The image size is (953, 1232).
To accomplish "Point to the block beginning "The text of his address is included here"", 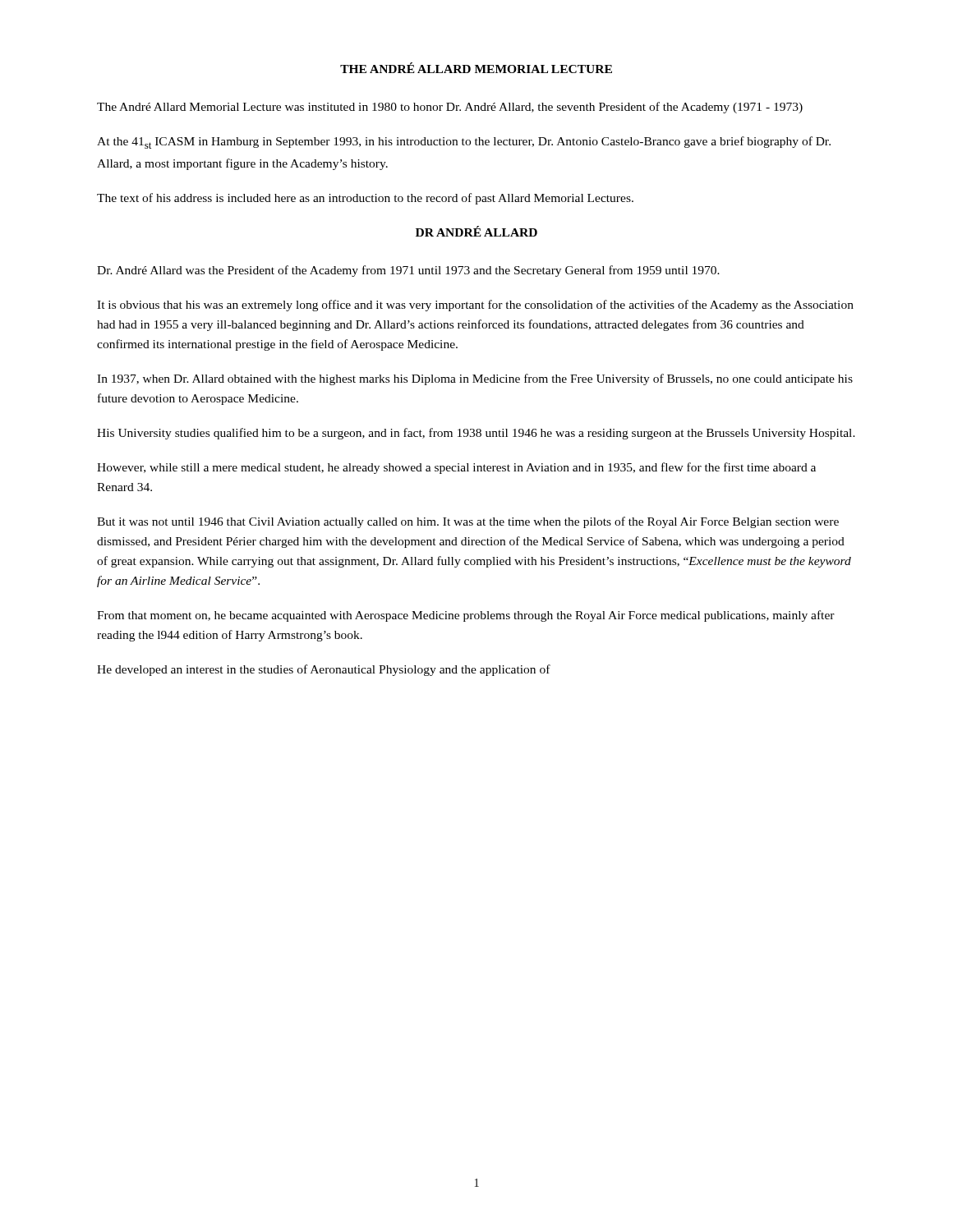I will coord(366,198).
